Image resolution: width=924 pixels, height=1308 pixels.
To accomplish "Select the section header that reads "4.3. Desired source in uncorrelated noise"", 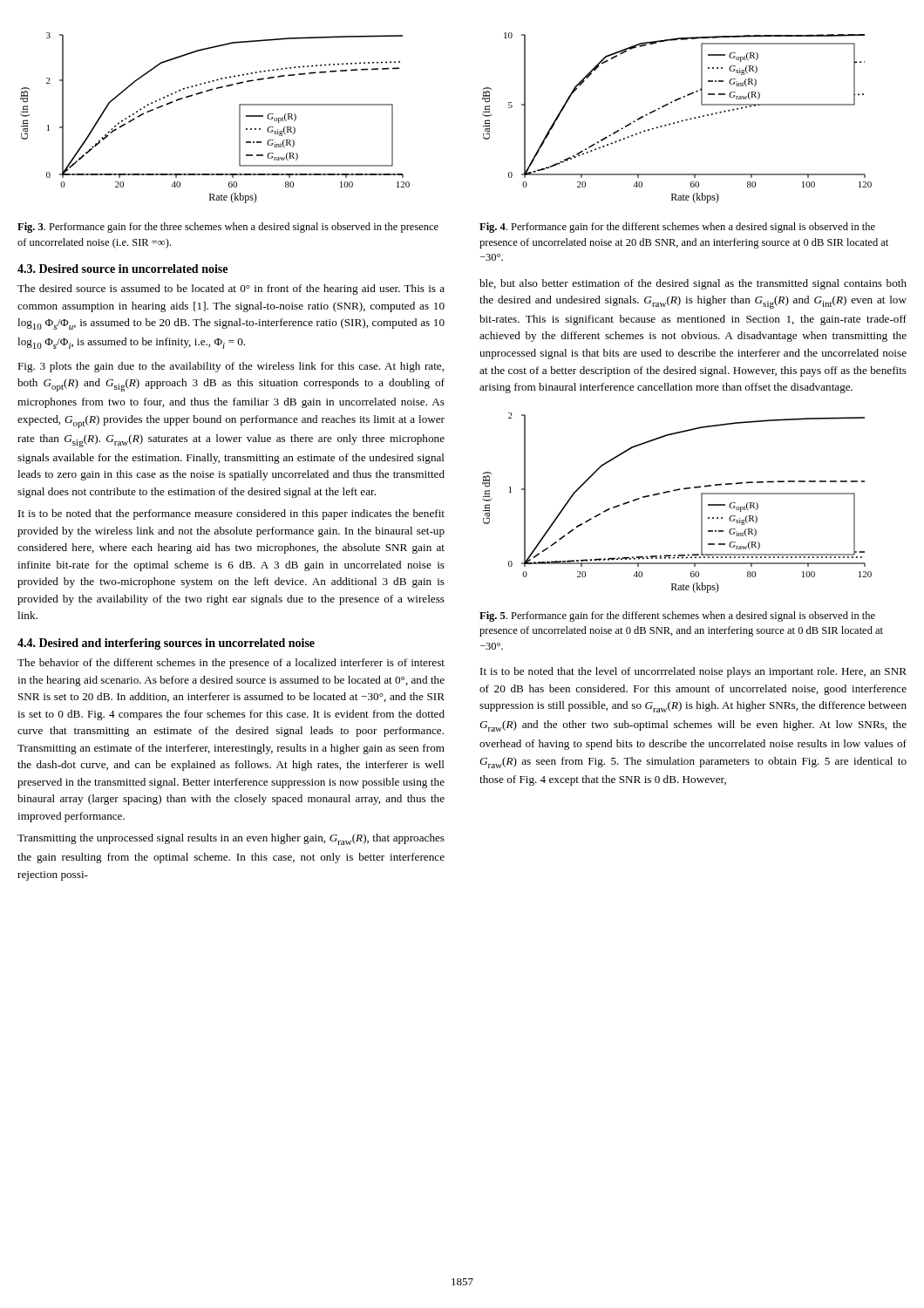I will 123,269.
